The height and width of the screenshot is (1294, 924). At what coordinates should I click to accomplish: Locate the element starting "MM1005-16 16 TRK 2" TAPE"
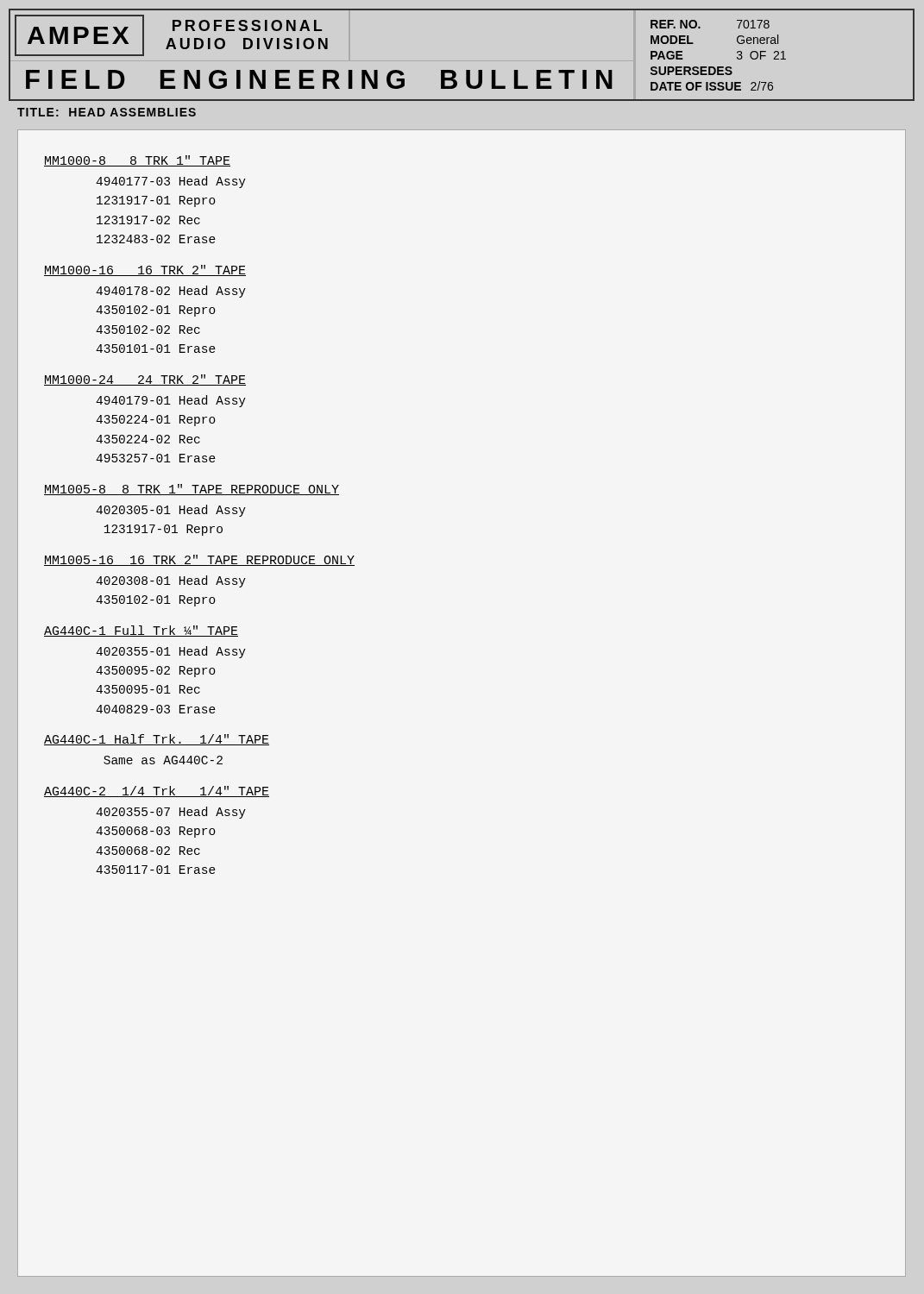point(199,561)
